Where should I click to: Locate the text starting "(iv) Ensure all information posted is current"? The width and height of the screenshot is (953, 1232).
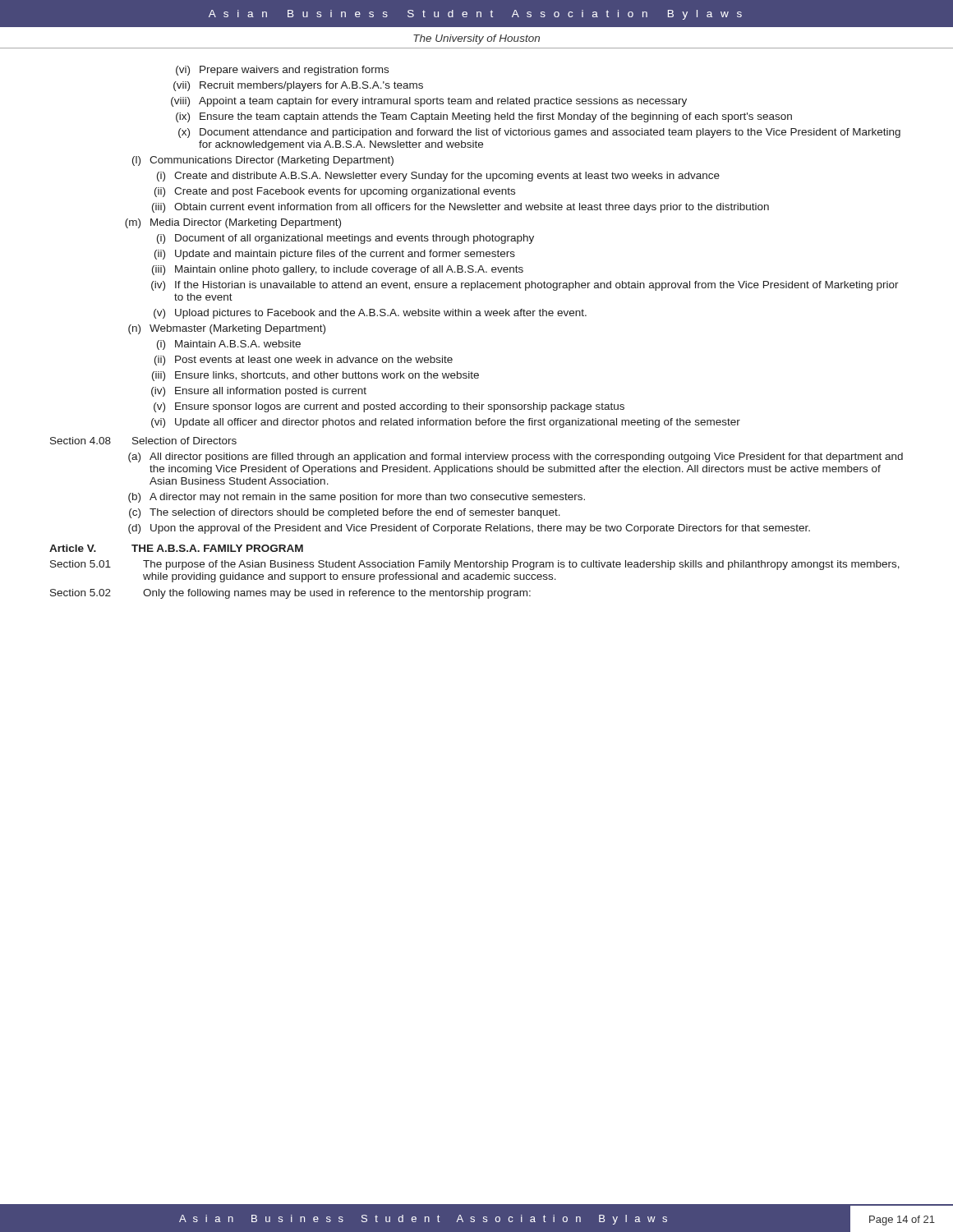(x=259, y=392)
